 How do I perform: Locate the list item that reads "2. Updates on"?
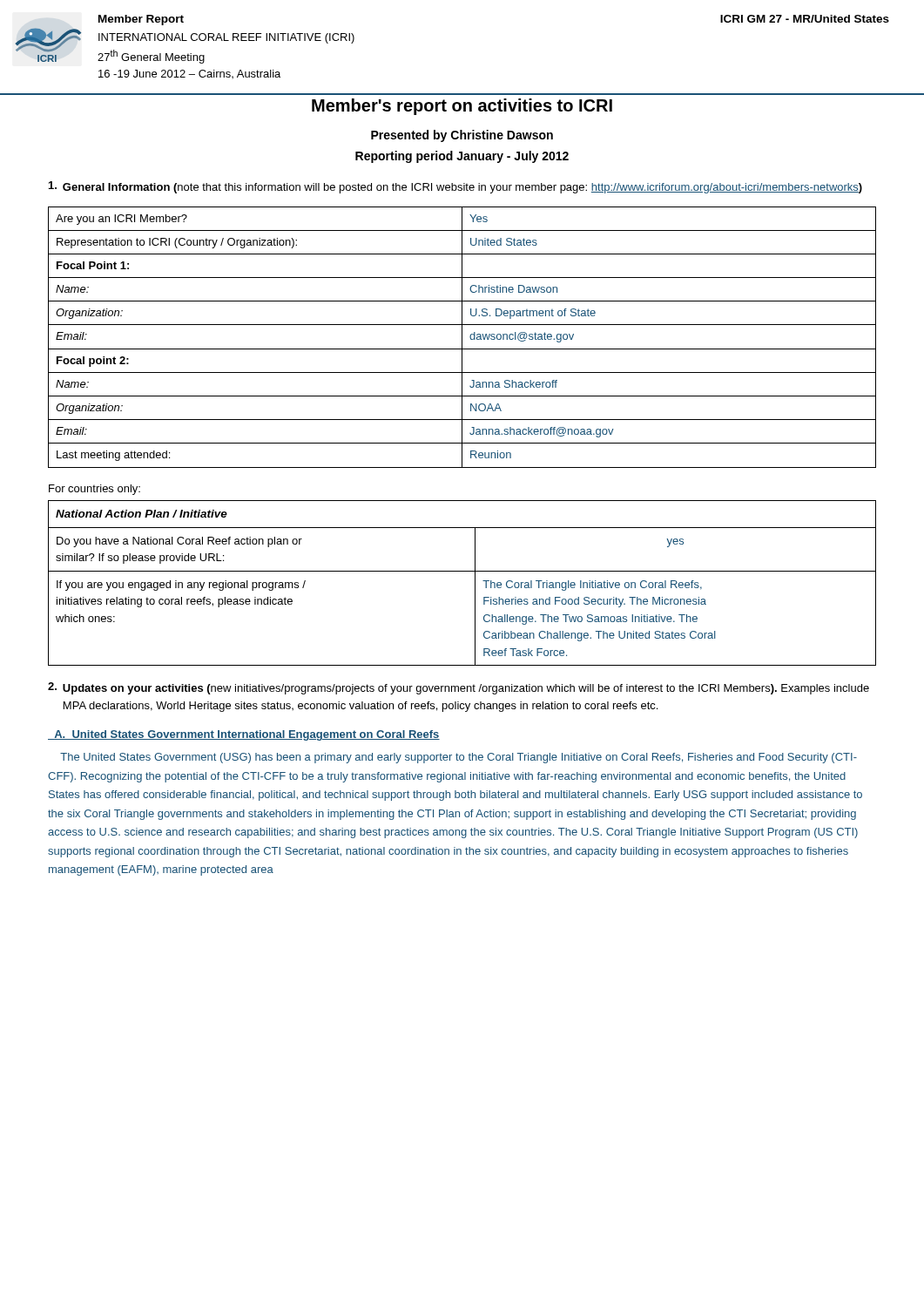click(x=462, y=697)
